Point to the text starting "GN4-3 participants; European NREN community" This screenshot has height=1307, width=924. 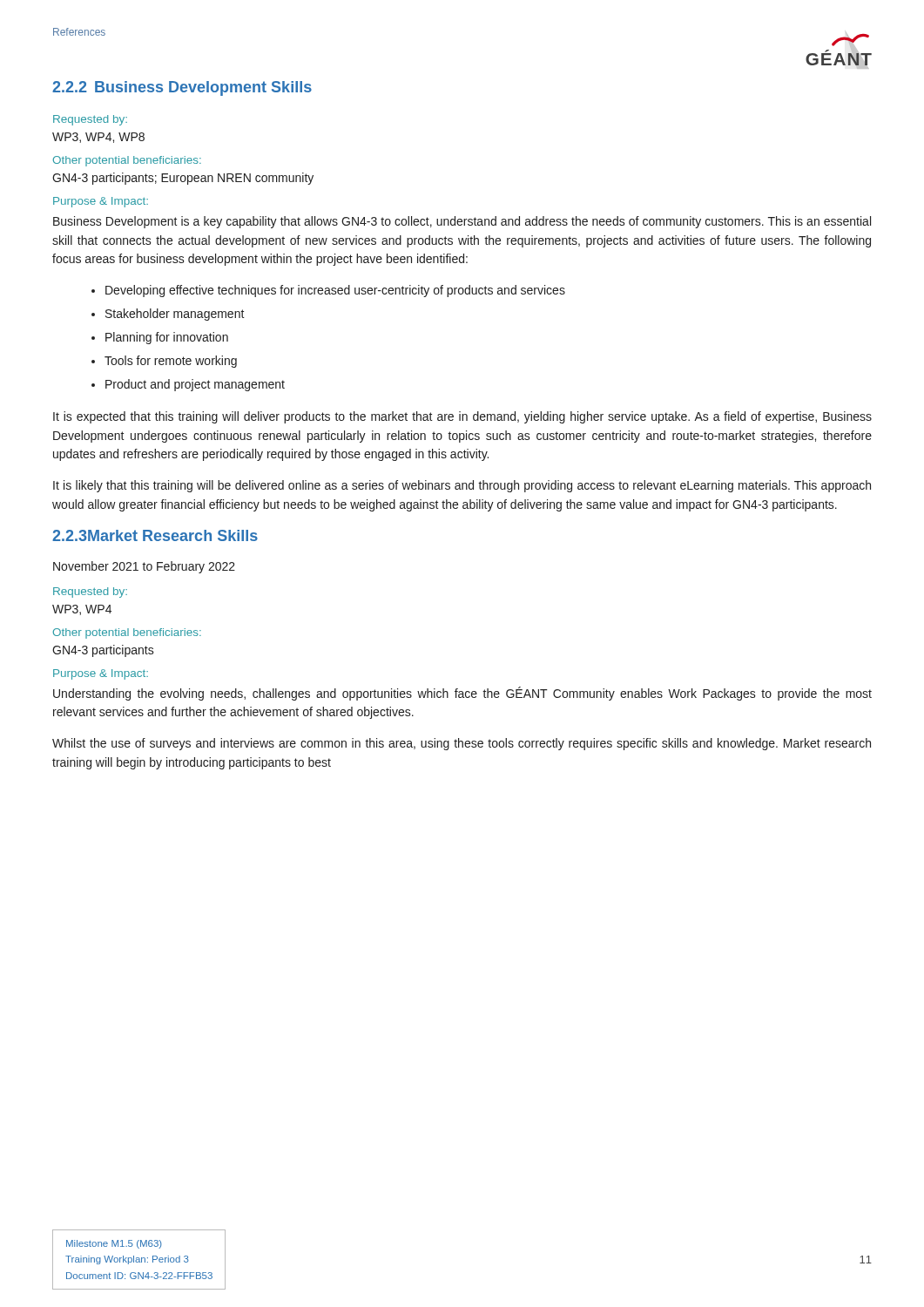[183, 178]
